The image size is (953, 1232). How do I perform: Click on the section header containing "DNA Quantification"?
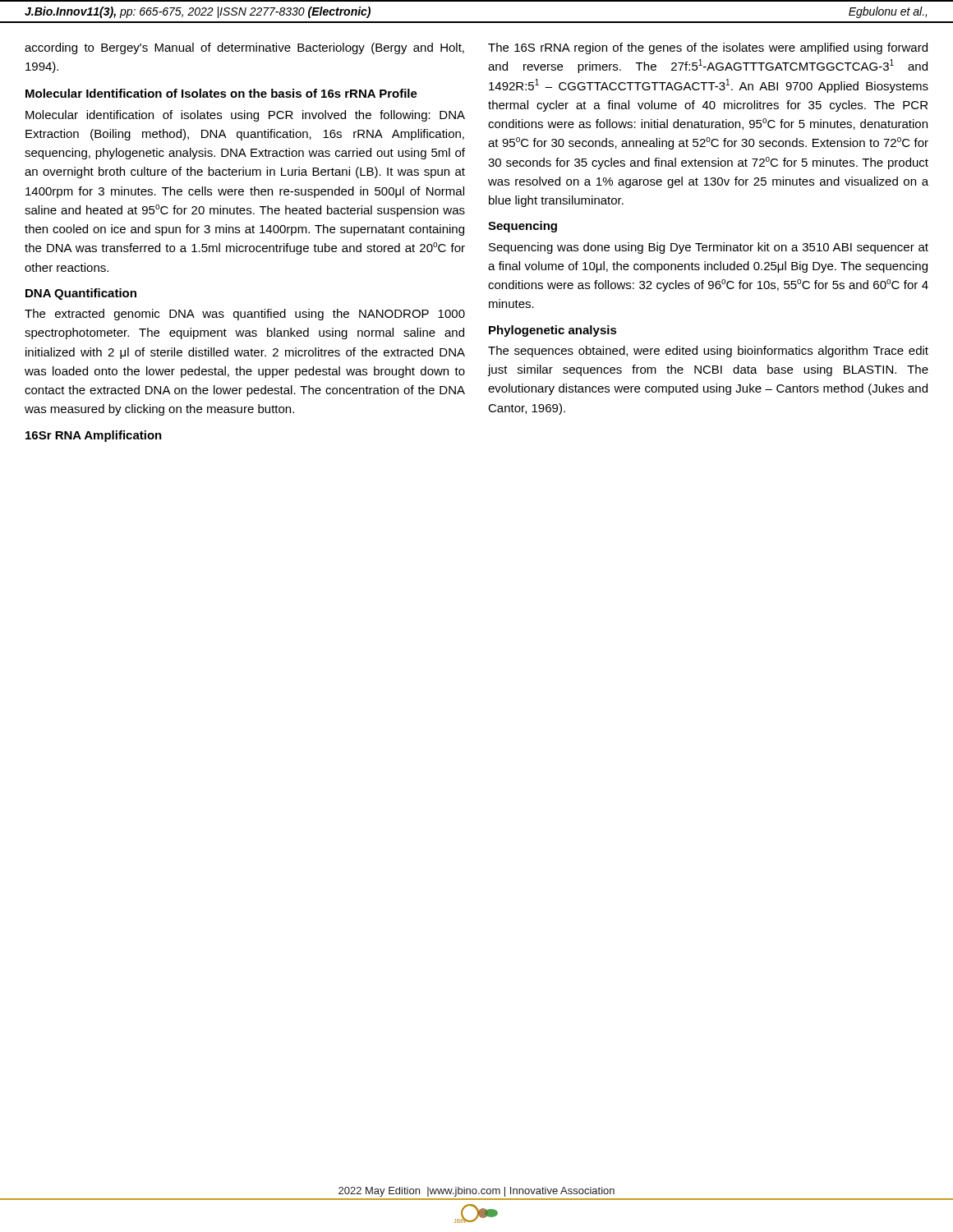point(81,293)
